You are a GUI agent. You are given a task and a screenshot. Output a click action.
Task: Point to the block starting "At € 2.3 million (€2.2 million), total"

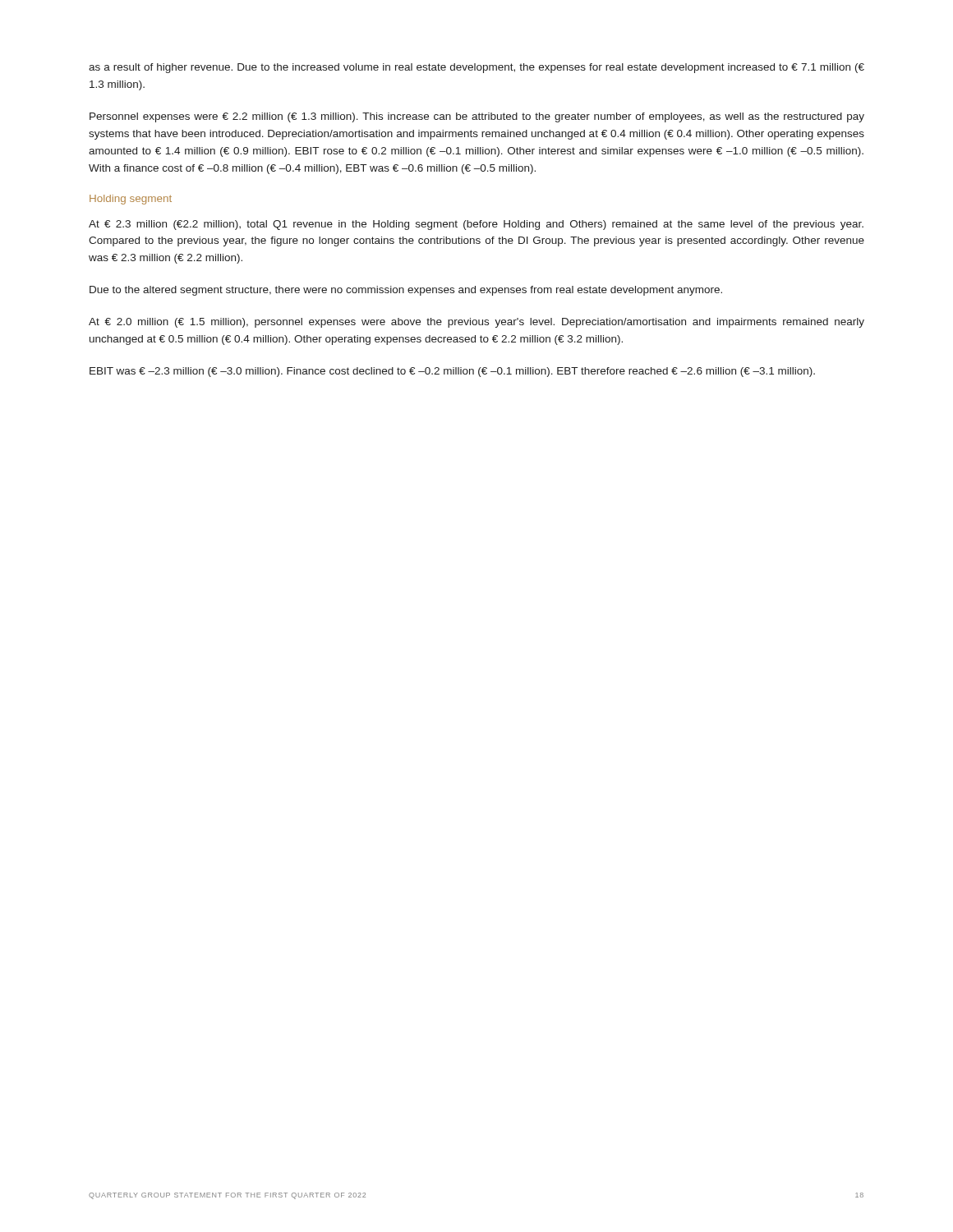[x=476, y=241]
